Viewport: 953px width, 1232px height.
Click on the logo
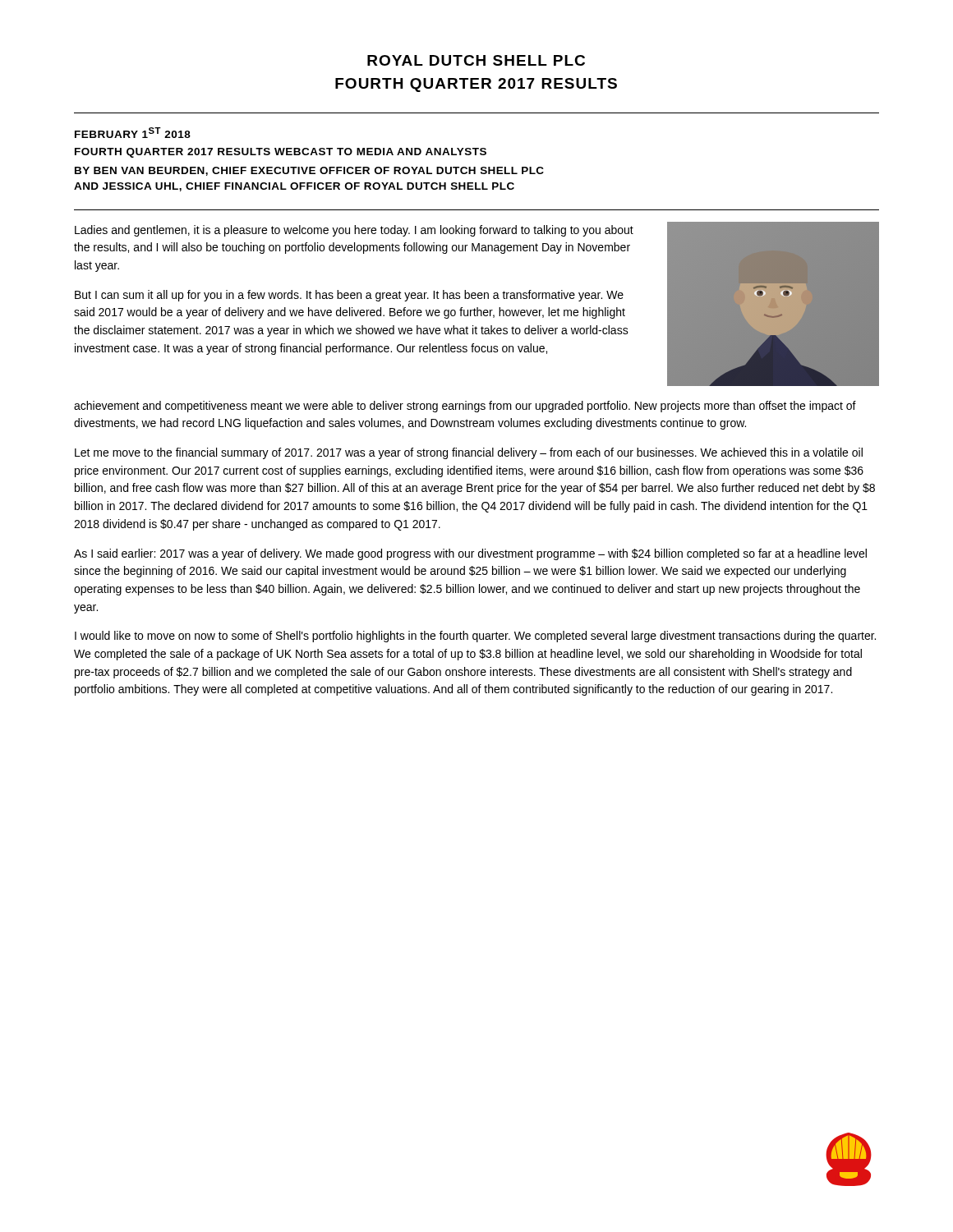pos(849,1161)
